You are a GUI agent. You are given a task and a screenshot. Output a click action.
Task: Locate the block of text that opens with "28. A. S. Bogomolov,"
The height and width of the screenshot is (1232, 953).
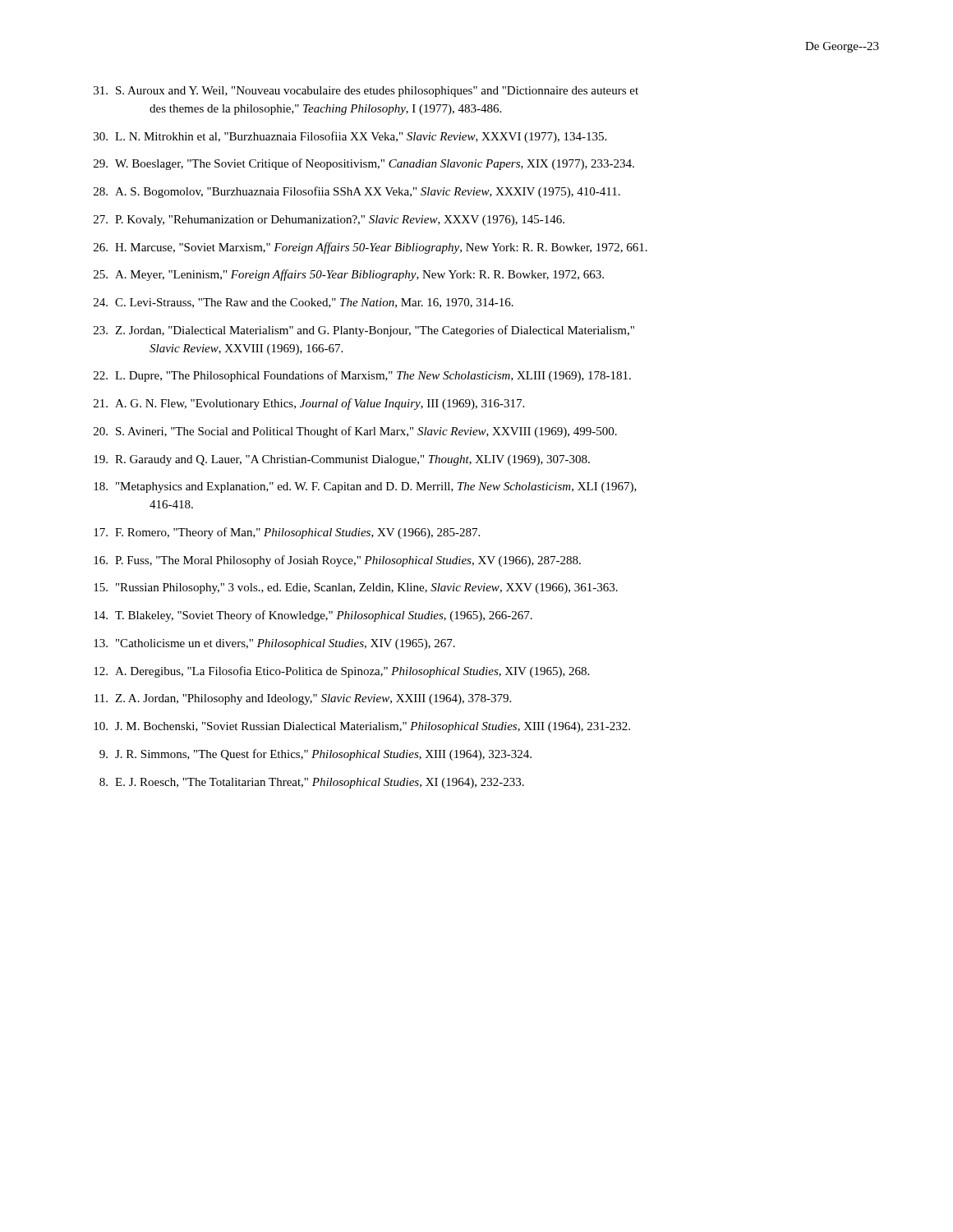[x=476, y=192]
